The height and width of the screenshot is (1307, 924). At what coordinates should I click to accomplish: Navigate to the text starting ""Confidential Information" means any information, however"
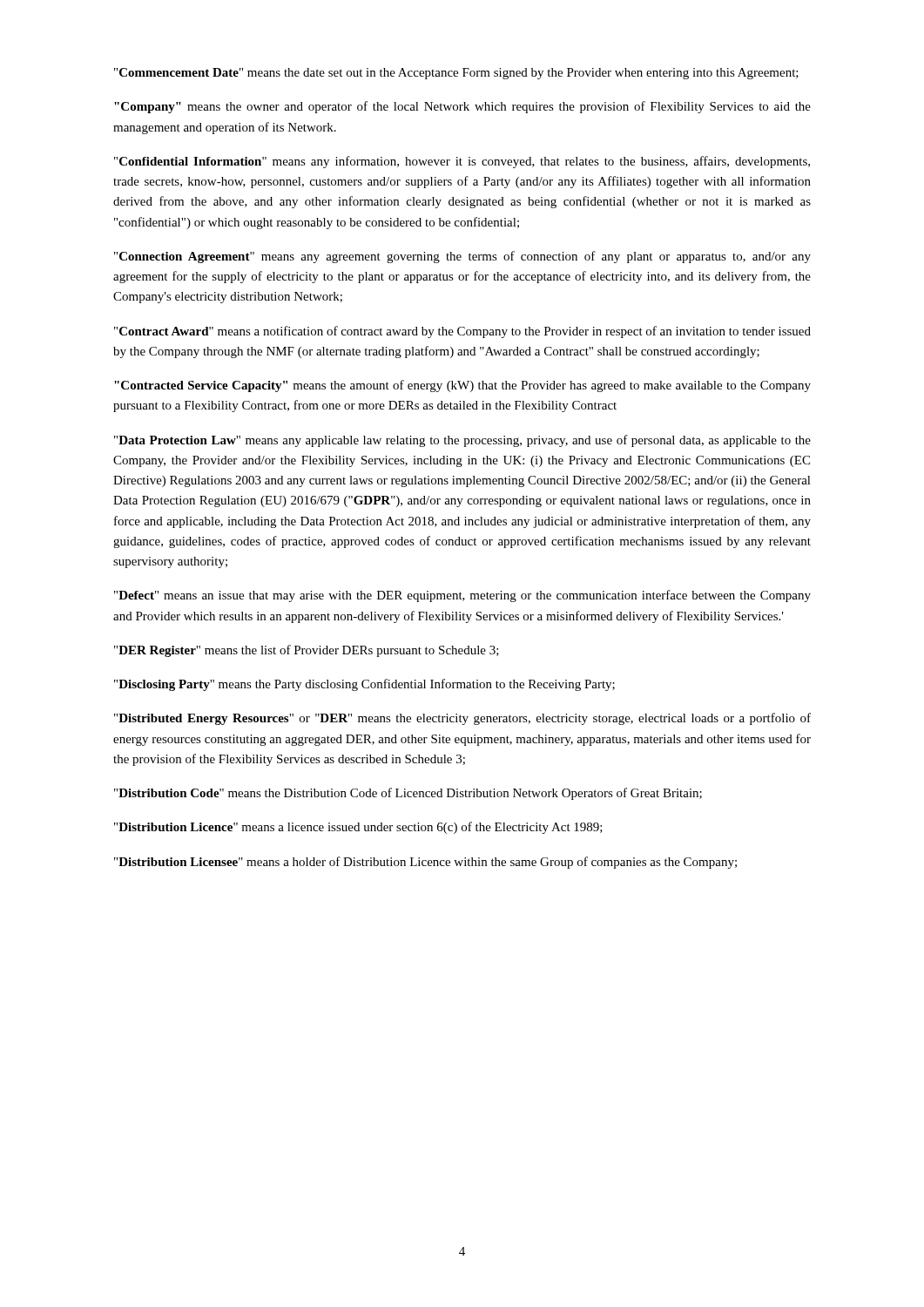(x=462, y=191)
